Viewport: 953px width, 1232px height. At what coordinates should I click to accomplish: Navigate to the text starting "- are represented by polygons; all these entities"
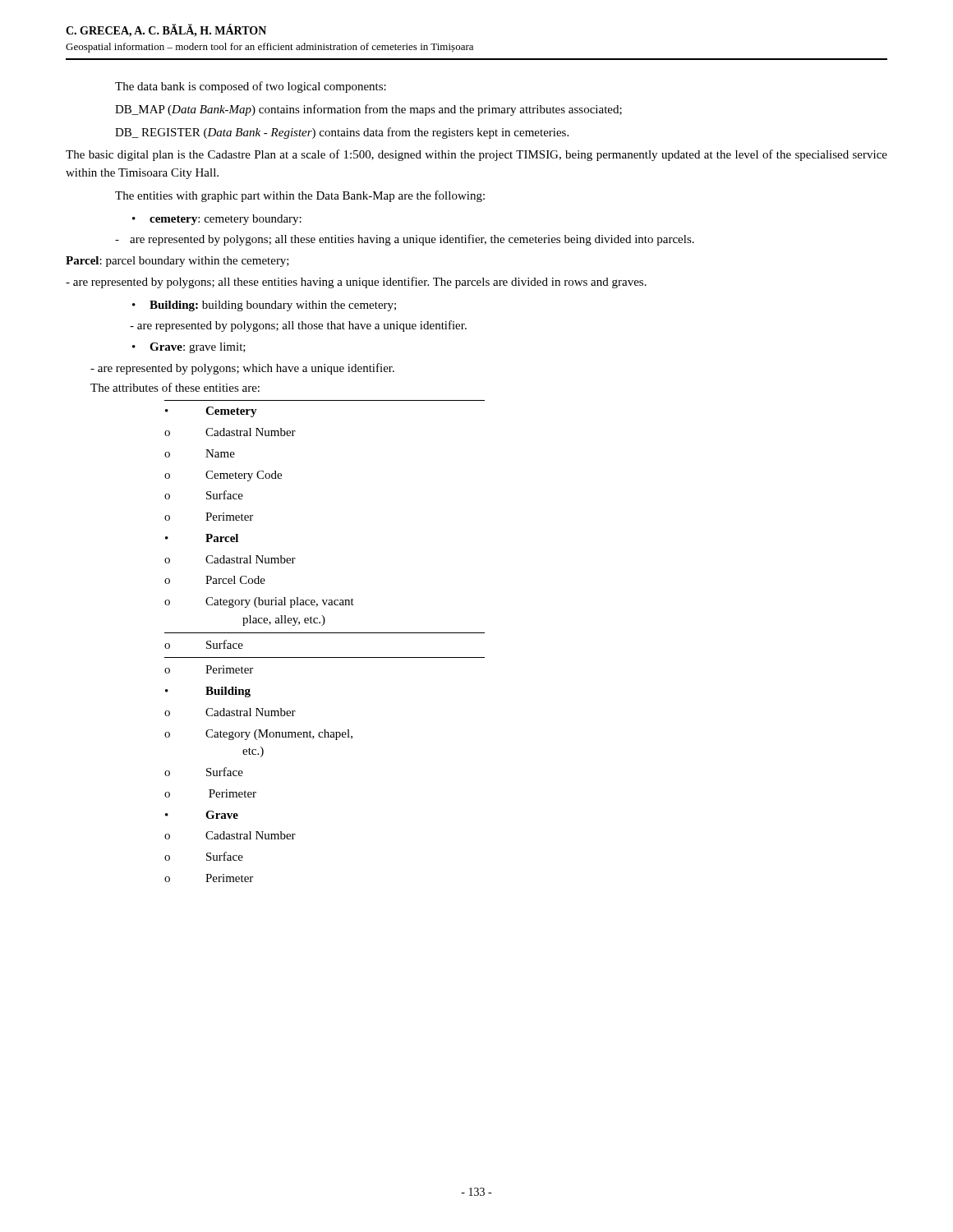[x=501, y=240]
